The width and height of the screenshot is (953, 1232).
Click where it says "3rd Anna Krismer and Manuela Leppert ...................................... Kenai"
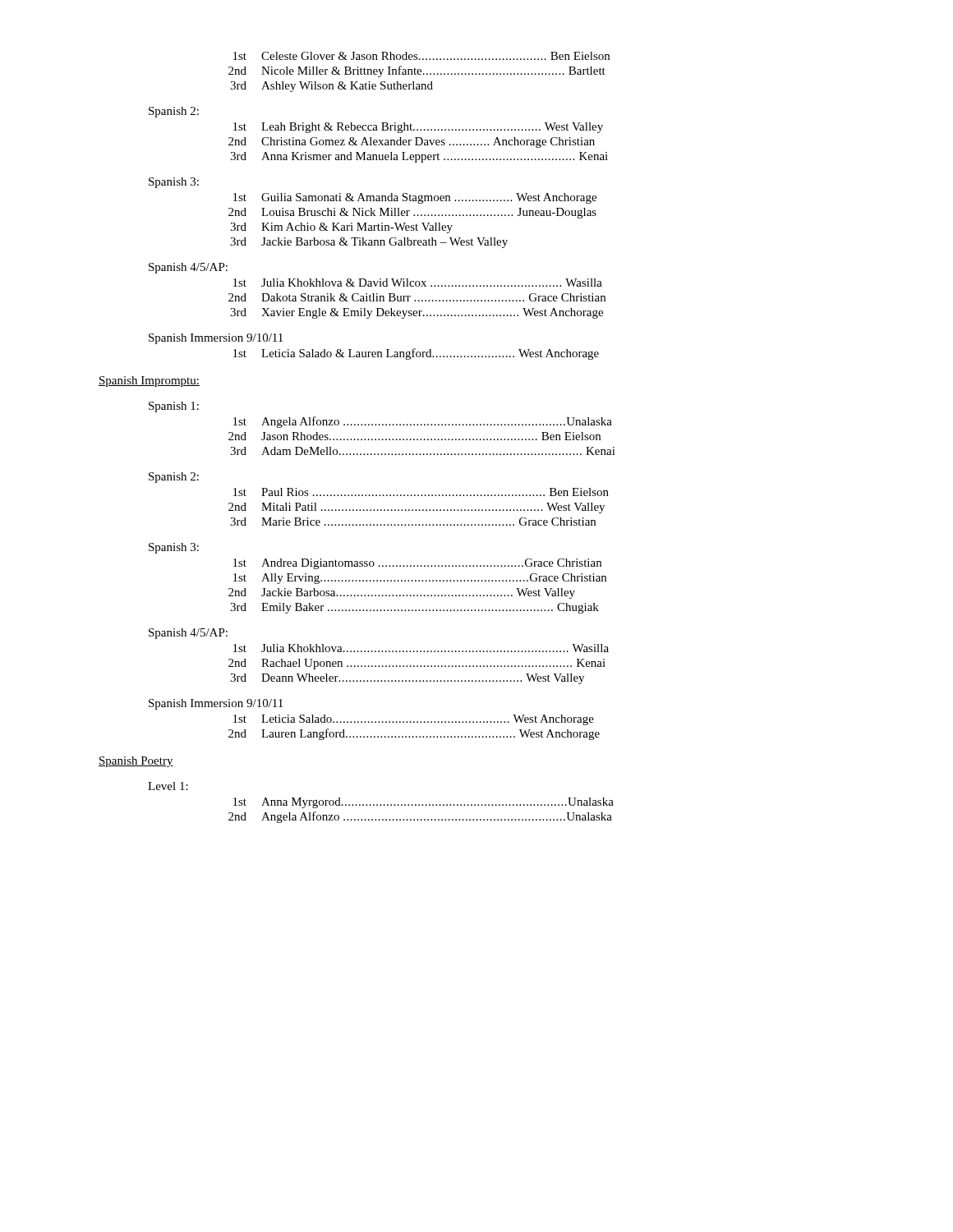tap(526, 156)
